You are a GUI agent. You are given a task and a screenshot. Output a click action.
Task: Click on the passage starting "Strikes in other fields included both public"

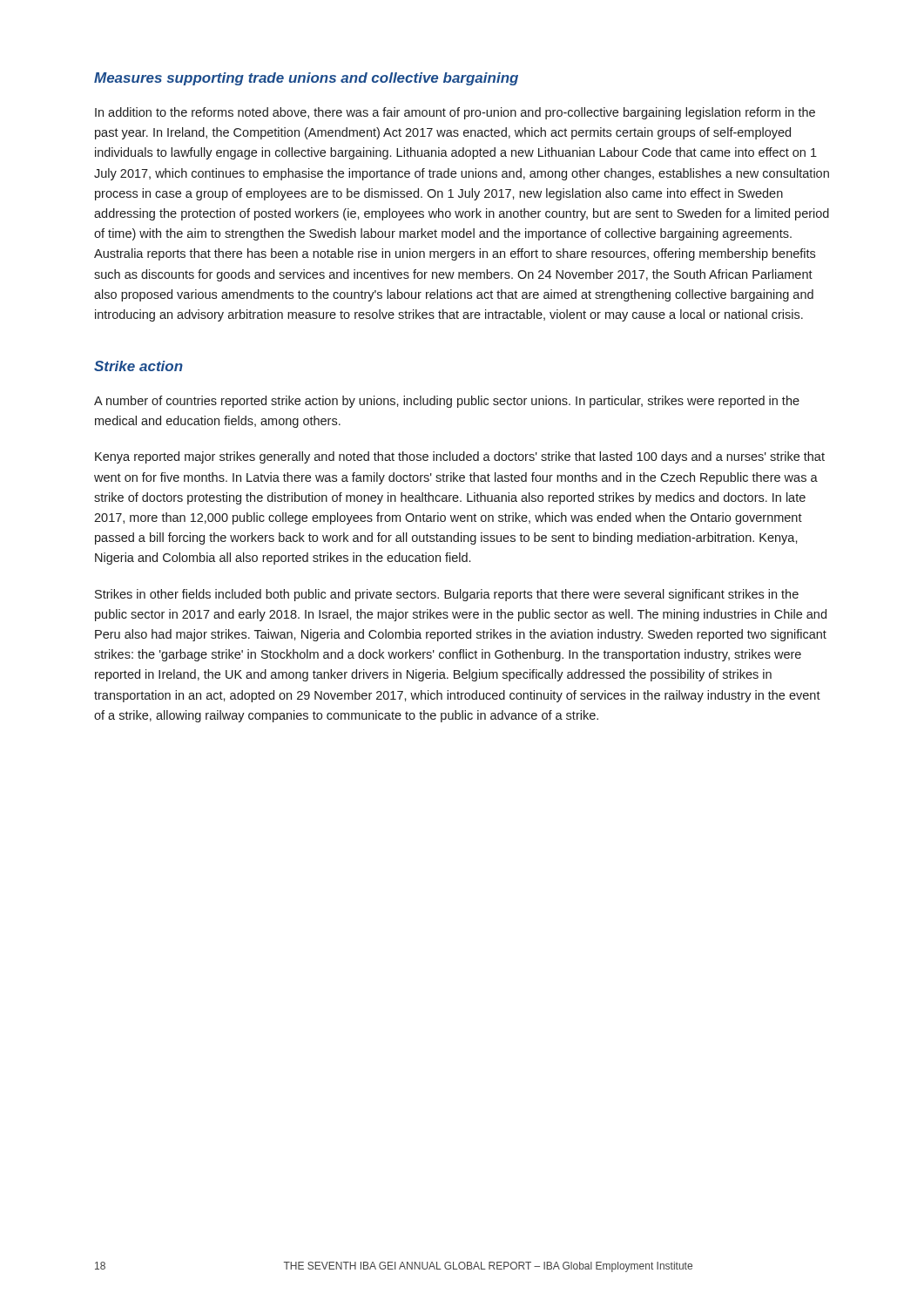(462, 655)
